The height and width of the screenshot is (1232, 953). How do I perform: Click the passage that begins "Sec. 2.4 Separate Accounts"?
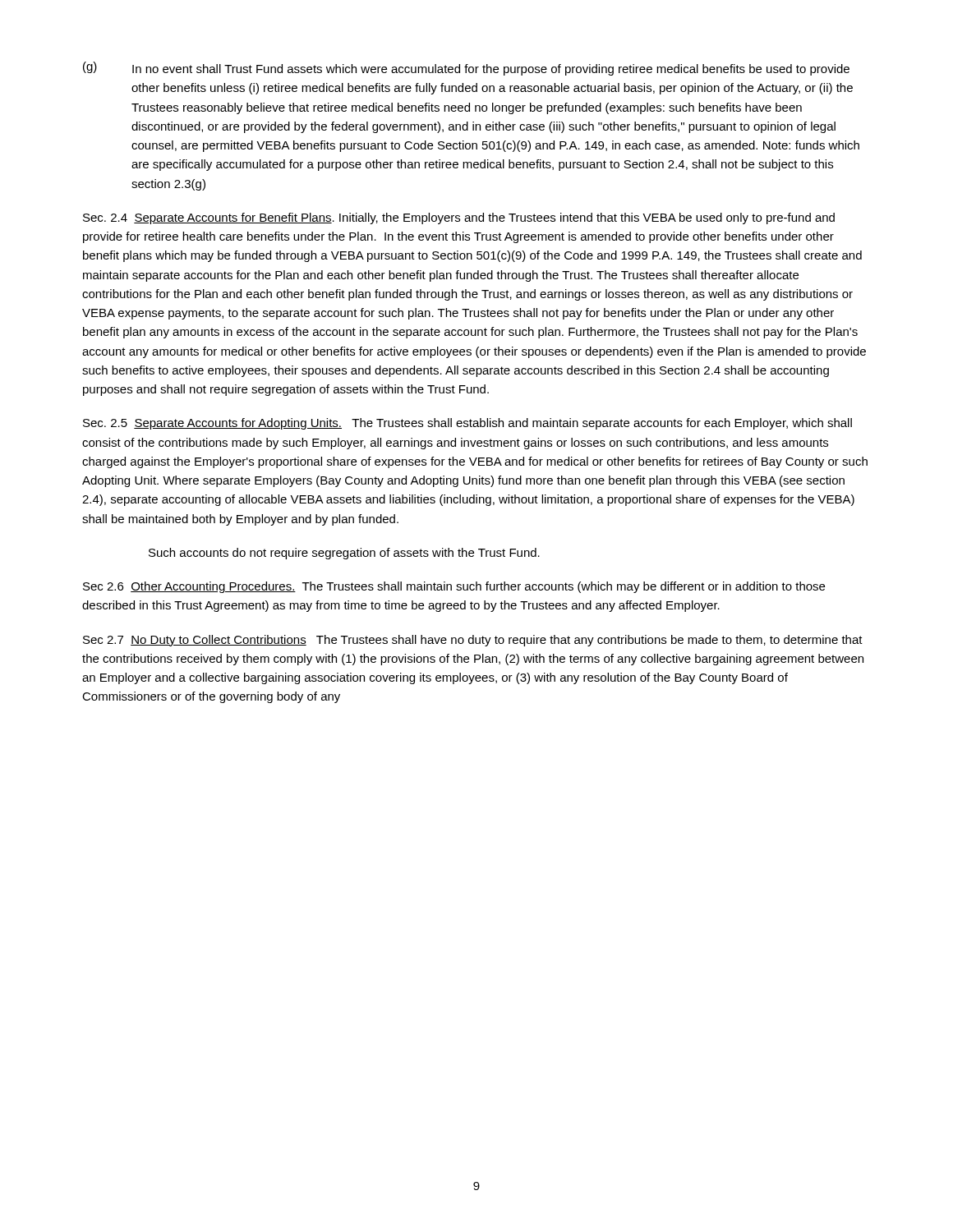coord(474,303)
